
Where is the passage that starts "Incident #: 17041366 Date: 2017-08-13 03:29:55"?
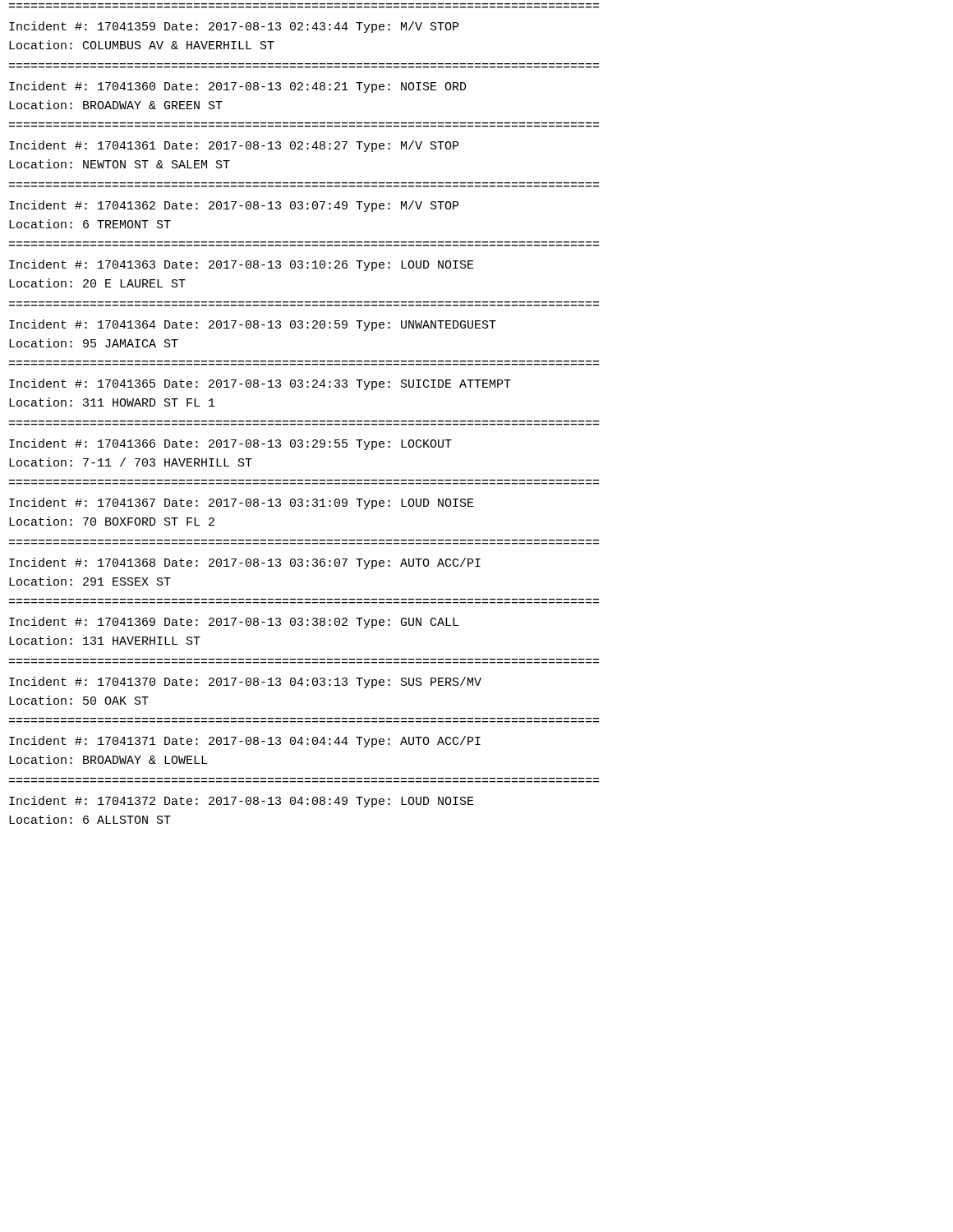click(x=230, y=444)
